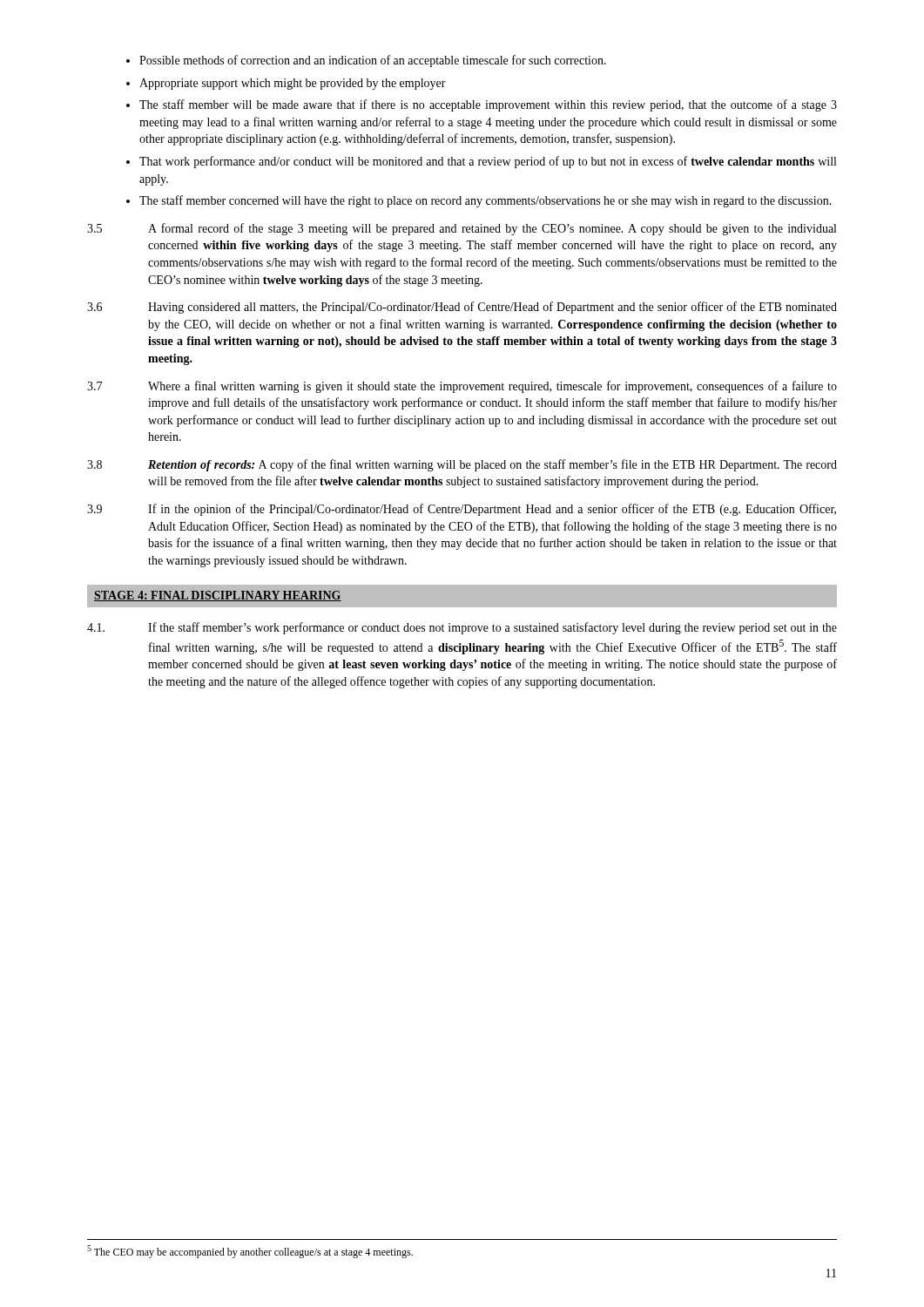Select the text starting "That work performance and/or conduct will be"
This screenshot has height=1307, width=924.
(x=488, y=170)
